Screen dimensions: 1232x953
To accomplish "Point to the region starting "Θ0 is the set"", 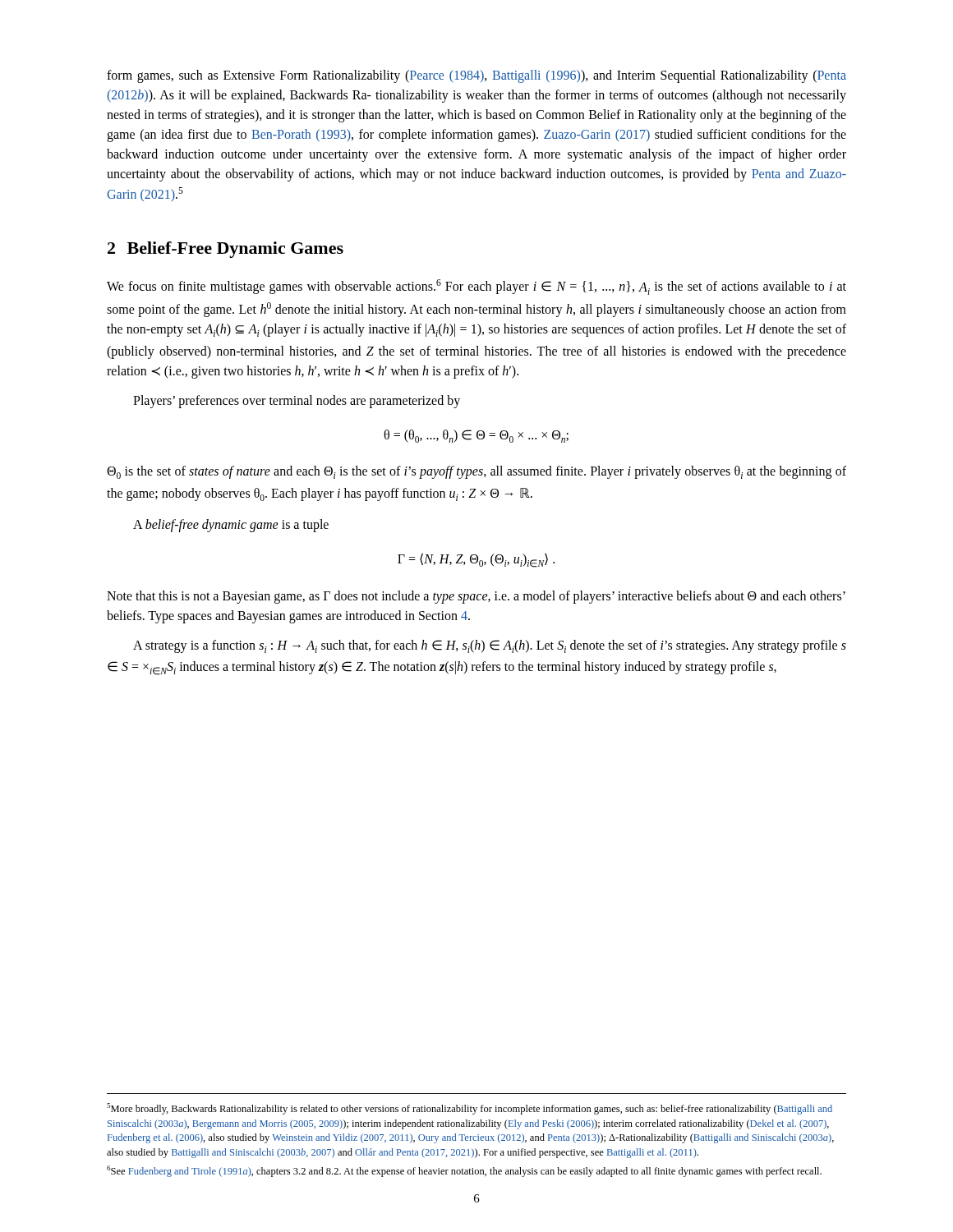I will pos(476,483).
